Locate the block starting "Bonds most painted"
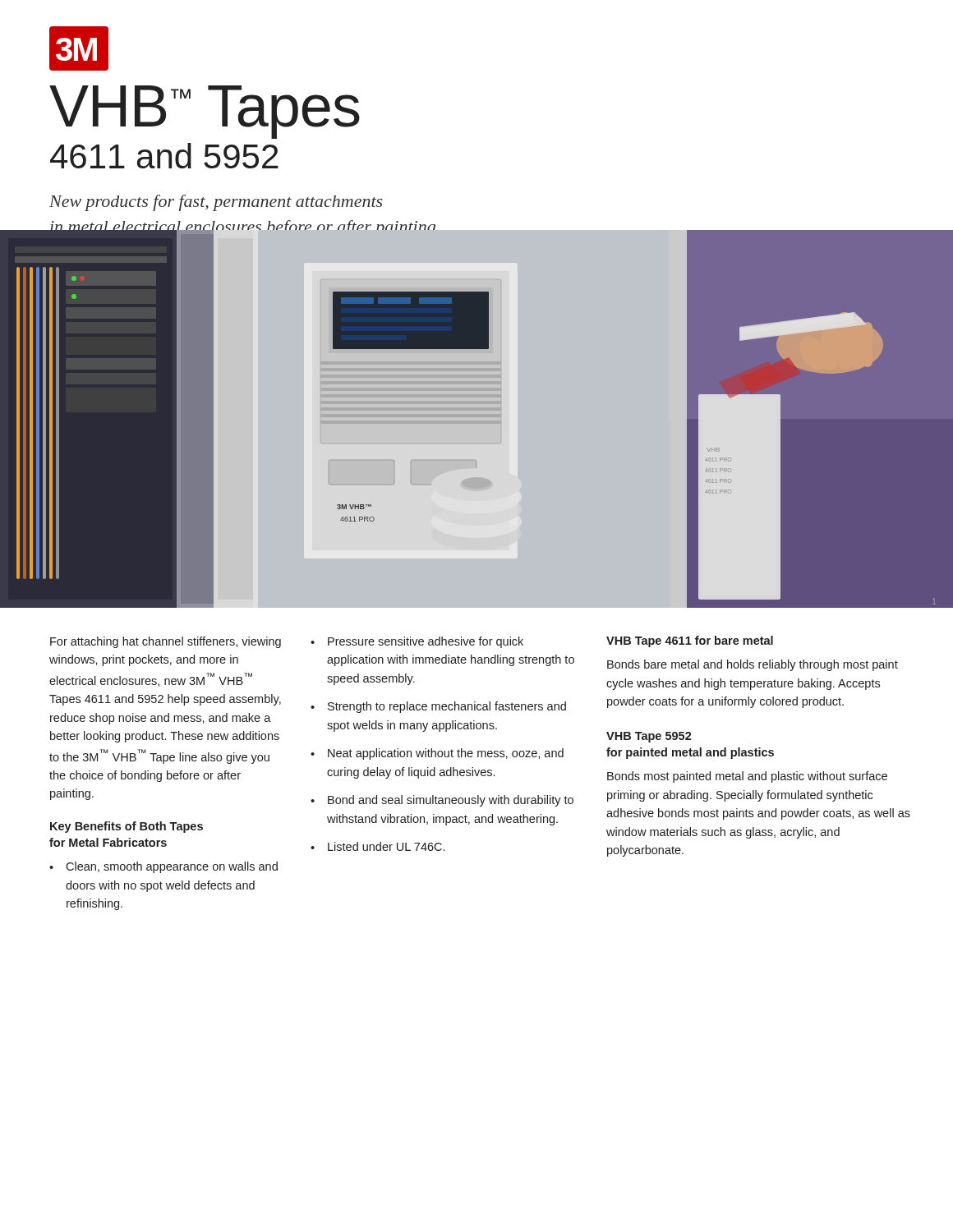The image size is (953, 1232). pos(759,814)
